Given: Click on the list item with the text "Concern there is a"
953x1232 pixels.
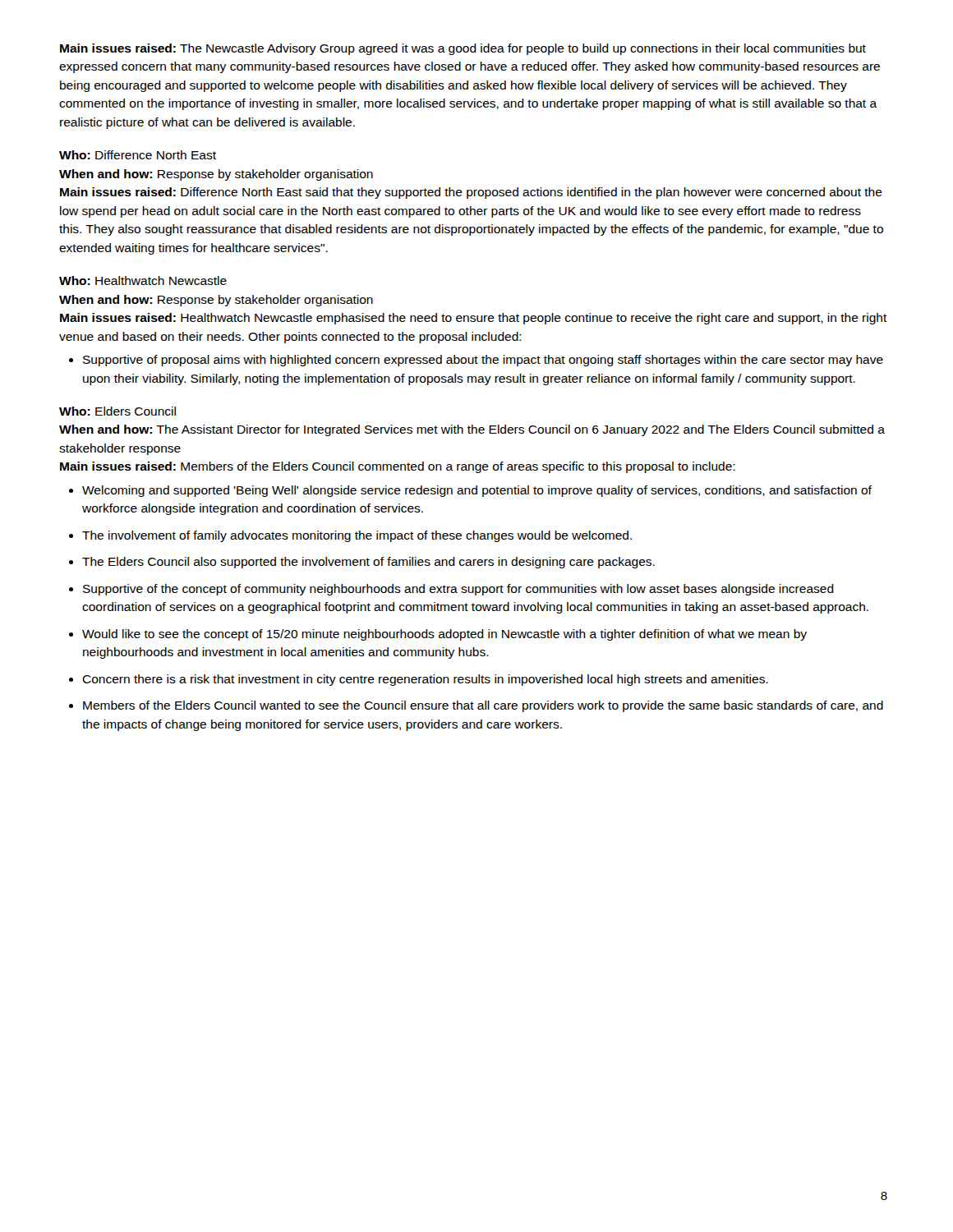Looking at the screenshot, I should pyautogui.click(x=425, y=679).
